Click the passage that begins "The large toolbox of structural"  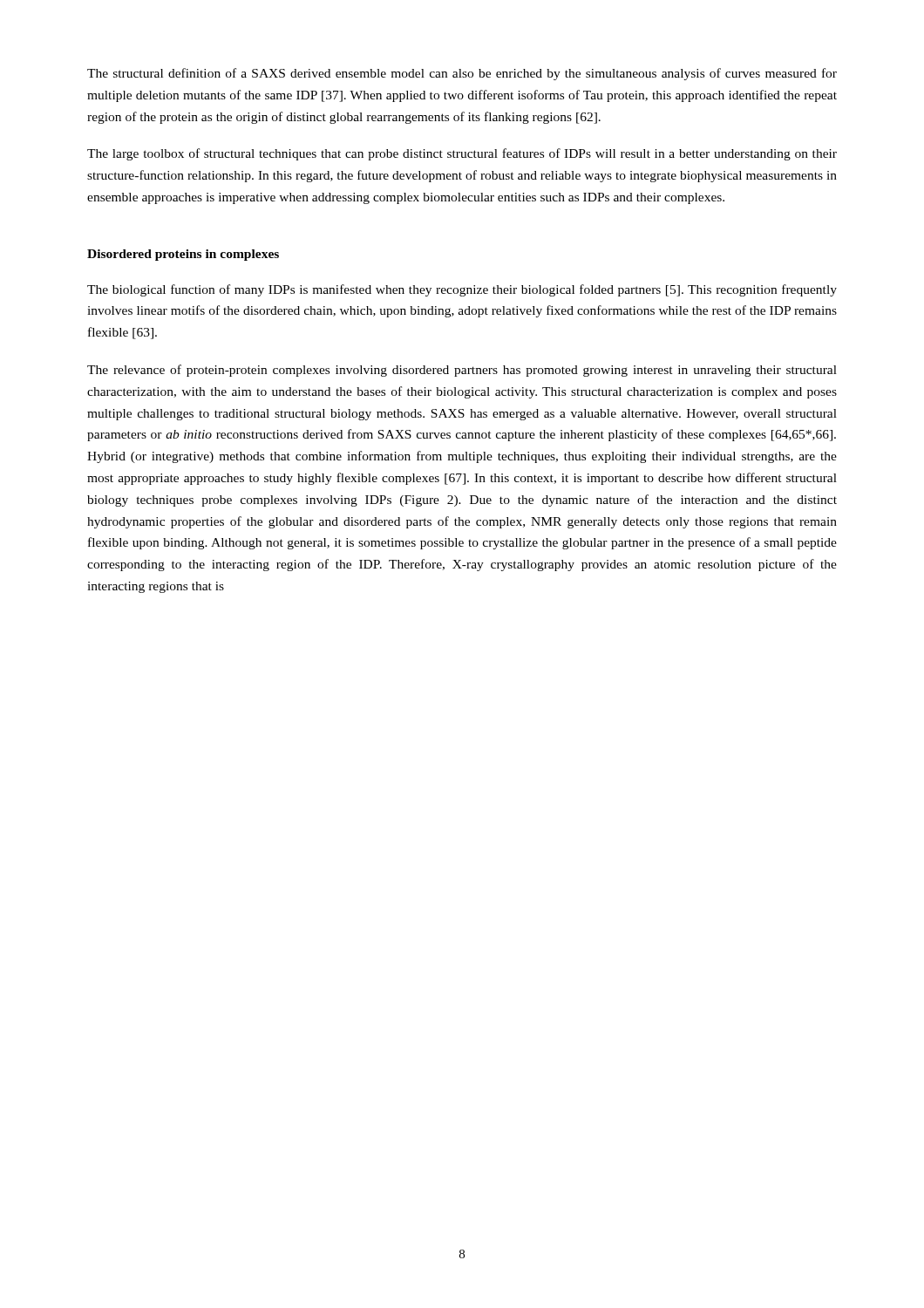tap(462, 176)
